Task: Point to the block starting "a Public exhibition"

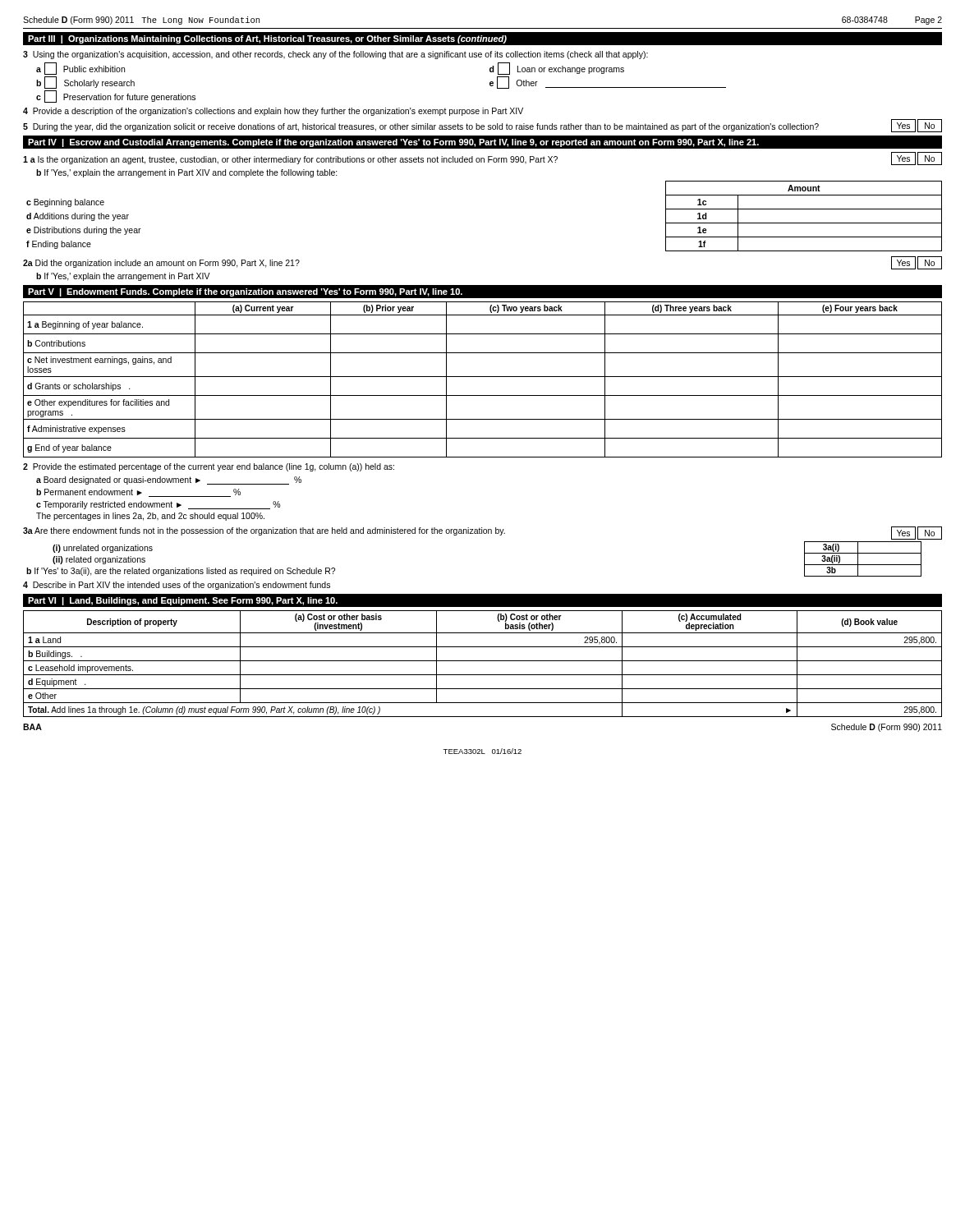Action: click(81, 69)
